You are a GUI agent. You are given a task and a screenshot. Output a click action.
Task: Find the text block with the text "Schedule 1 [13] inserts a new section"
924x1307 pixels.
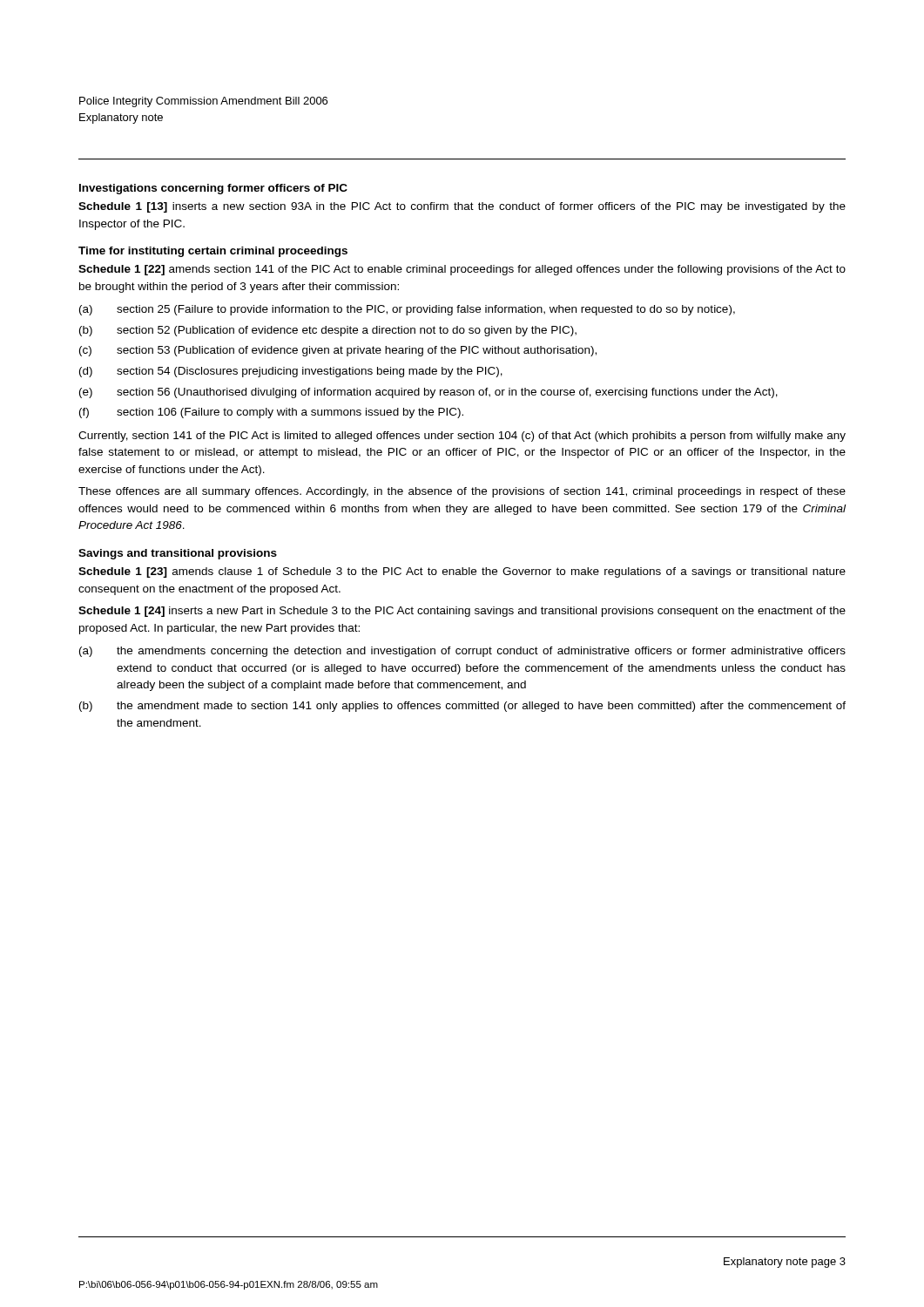click(462, 215)
